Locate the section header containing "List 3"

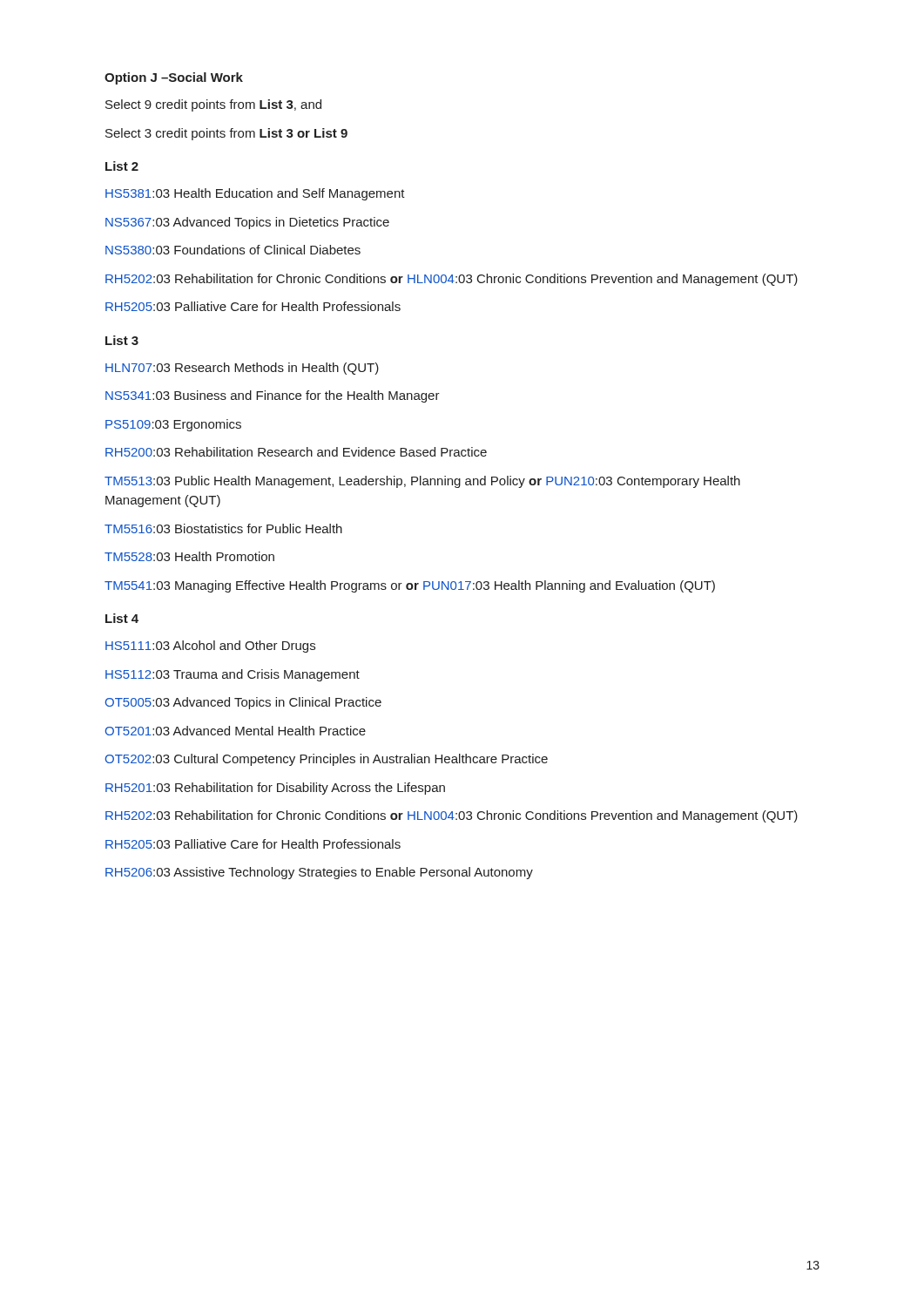[x=122, y=340]
